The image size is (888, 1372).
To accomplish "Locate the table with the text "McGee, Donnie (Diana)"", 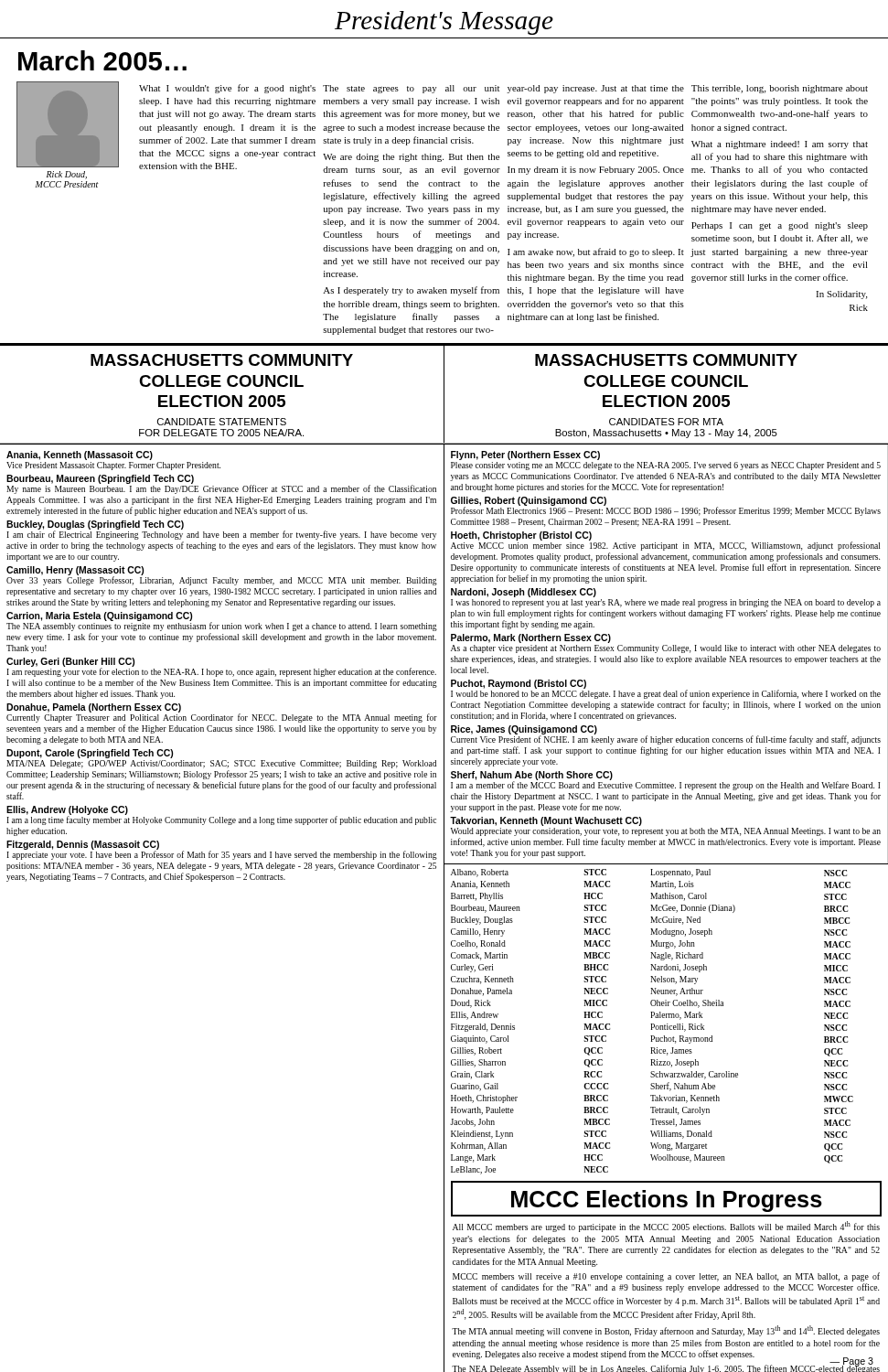I will coord(666,1021).
